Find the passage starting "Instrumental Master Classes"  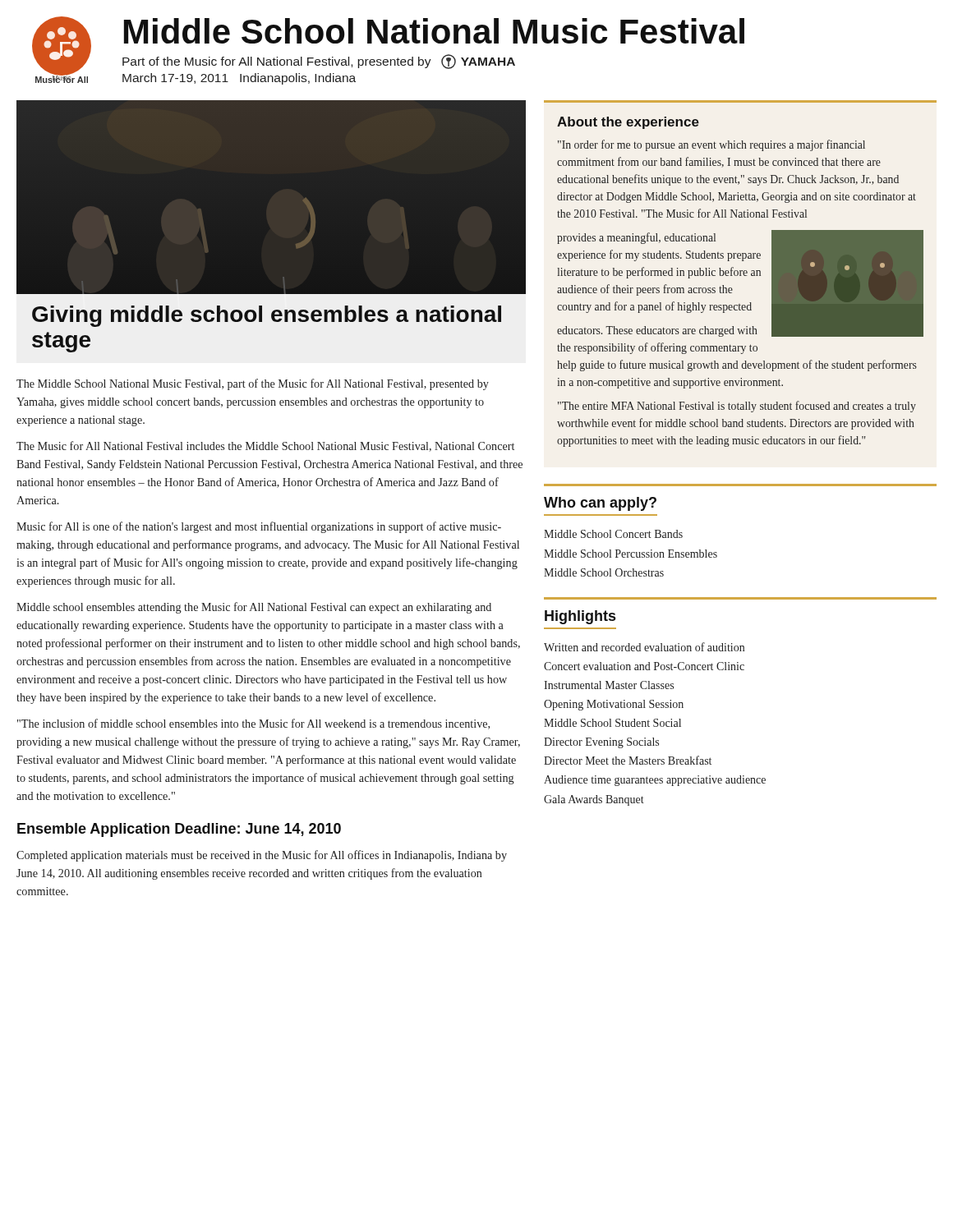coord(609,685)
